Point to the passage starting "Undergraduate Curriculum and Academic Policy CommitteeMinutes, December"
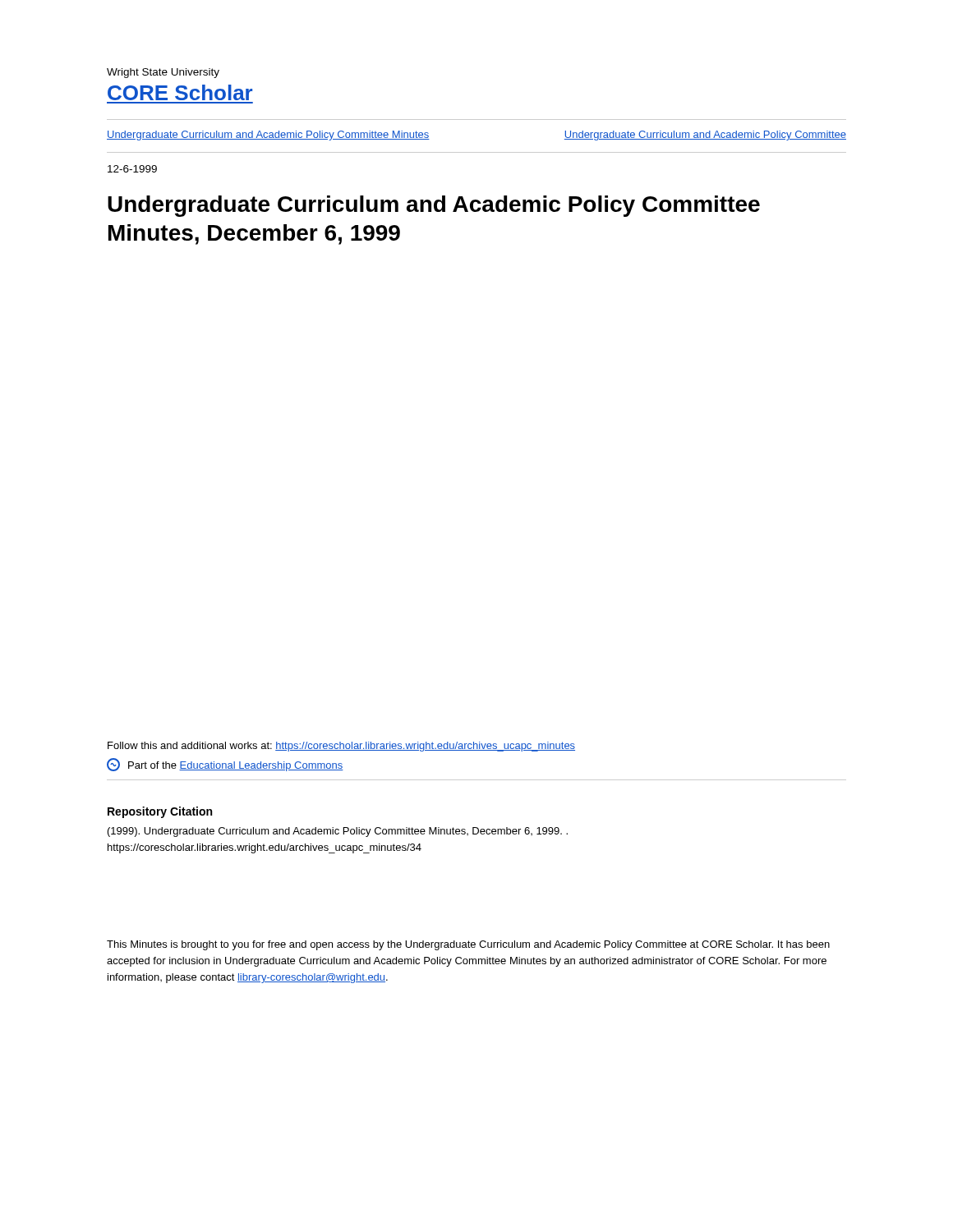Screen dimensions: 1232x953 434,218
